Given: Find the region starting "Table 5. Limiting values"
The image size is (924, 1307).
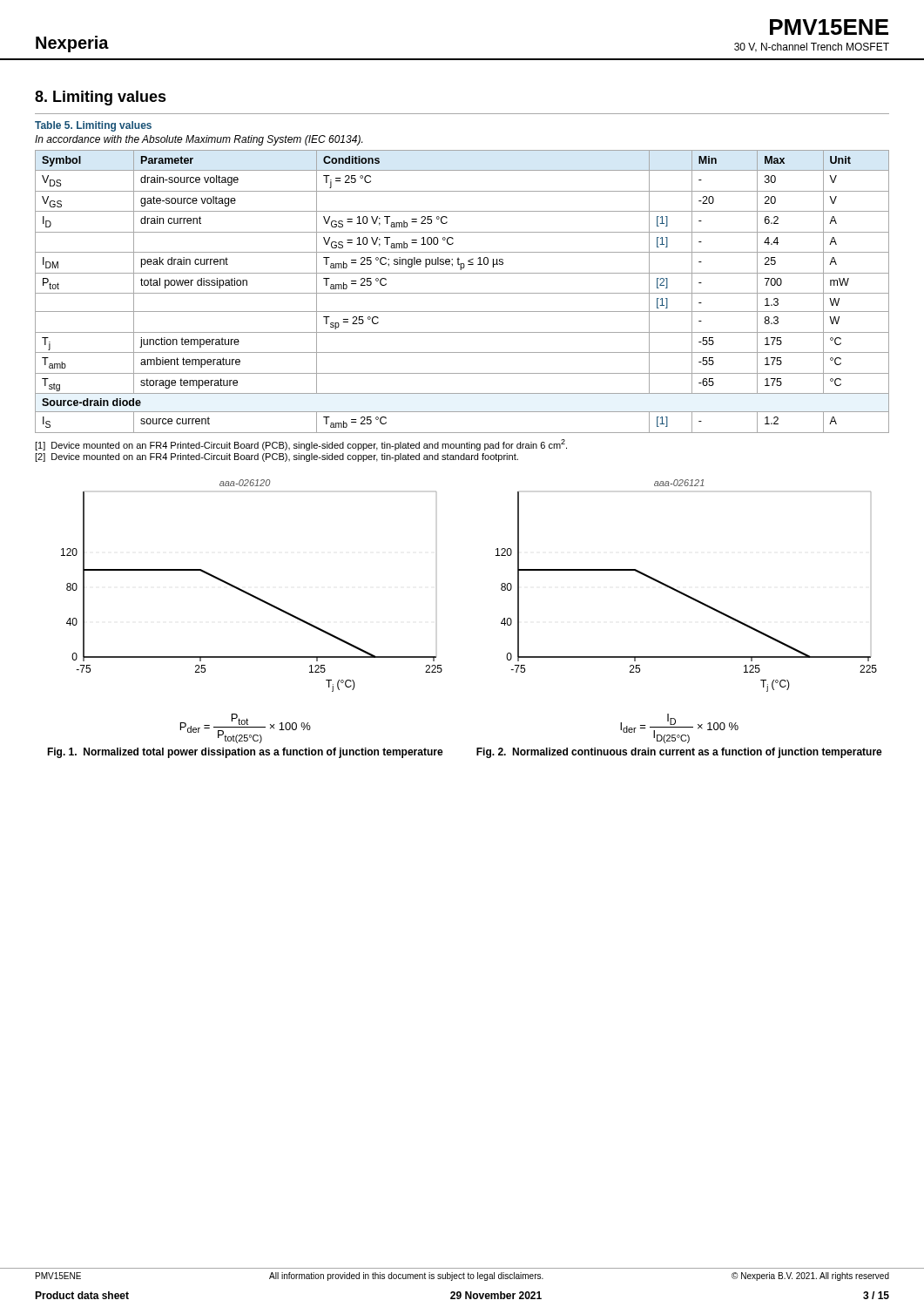Looking at the screenshot, I should pos(93,125).
